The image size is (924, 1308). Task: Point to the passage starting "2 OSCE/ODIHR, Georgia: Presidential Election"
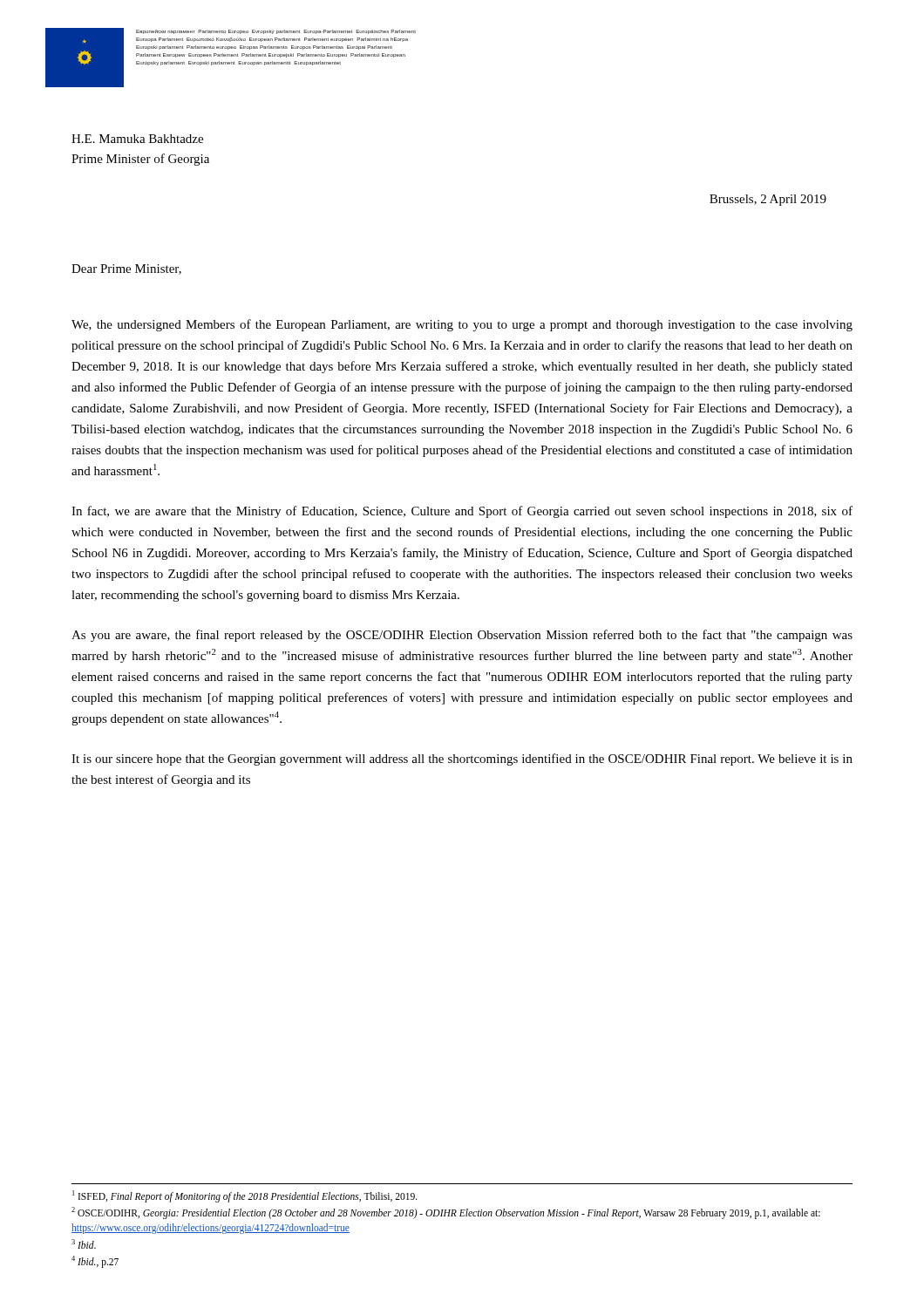446,1220
